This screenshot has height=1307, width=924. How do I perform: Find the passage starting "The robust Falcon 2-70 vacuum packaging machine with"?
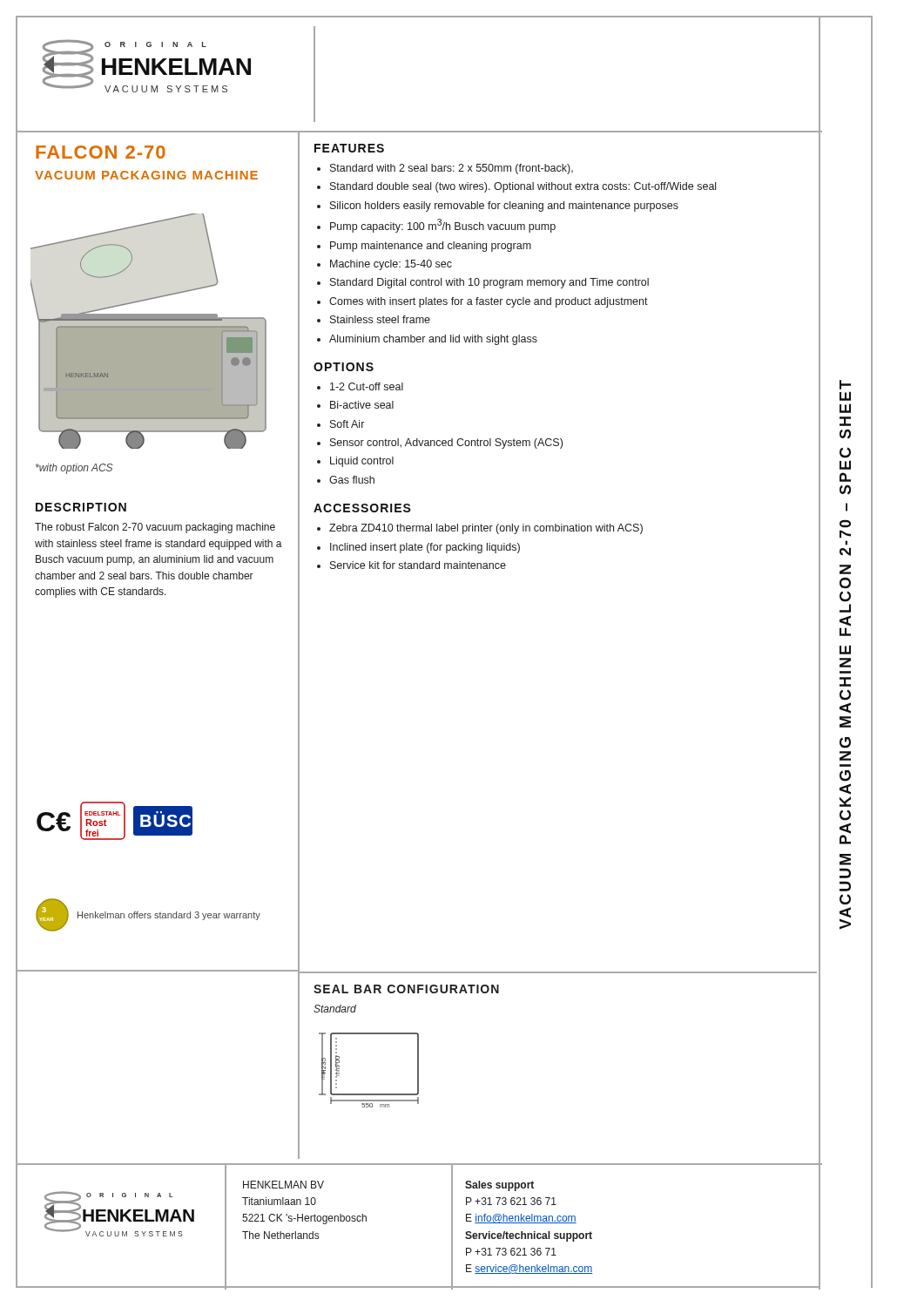pyautogui.click(x=158, y=560)
